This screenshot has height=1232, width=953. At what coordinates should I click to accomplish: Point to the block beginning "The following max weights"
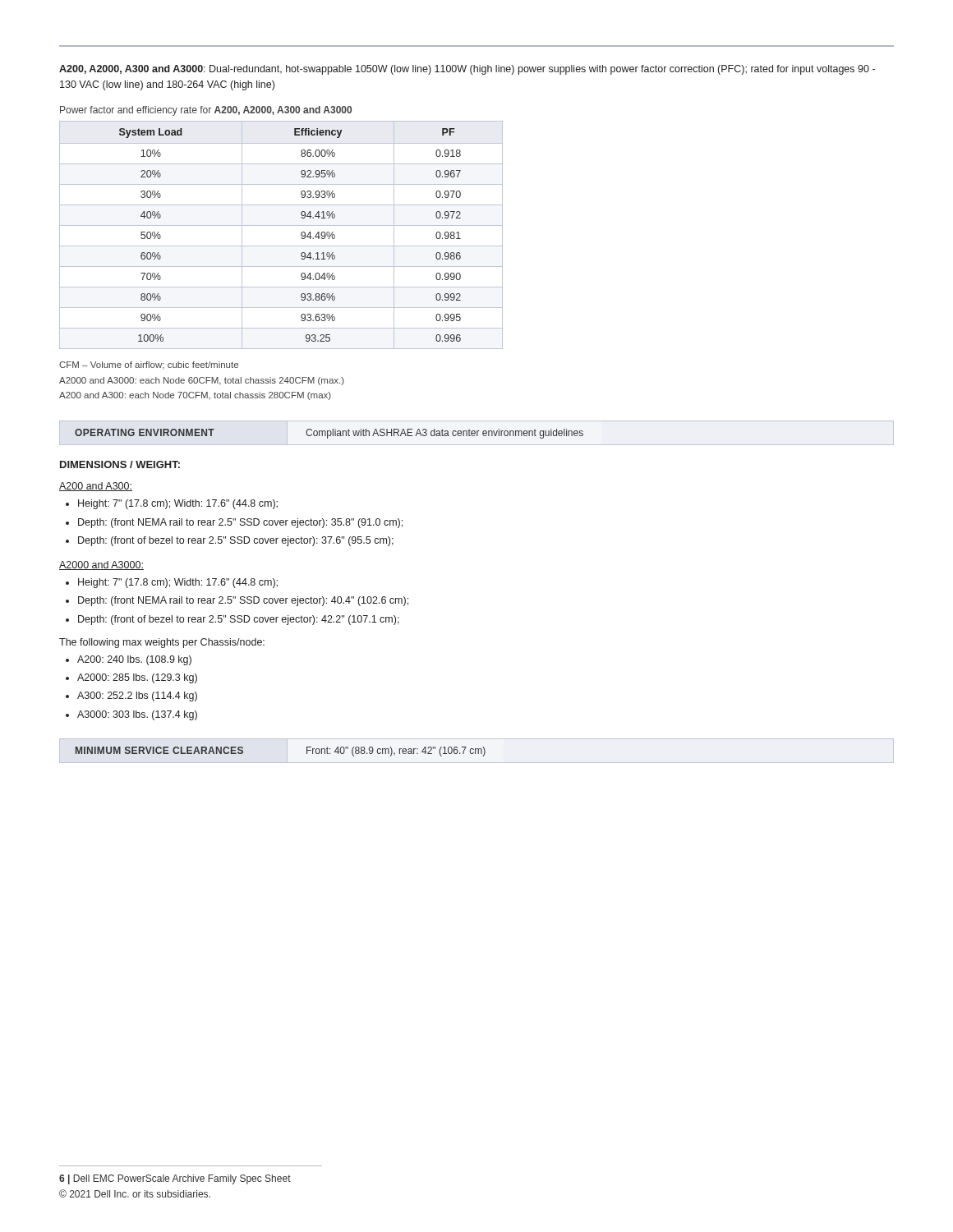click(x=162, y=642)
